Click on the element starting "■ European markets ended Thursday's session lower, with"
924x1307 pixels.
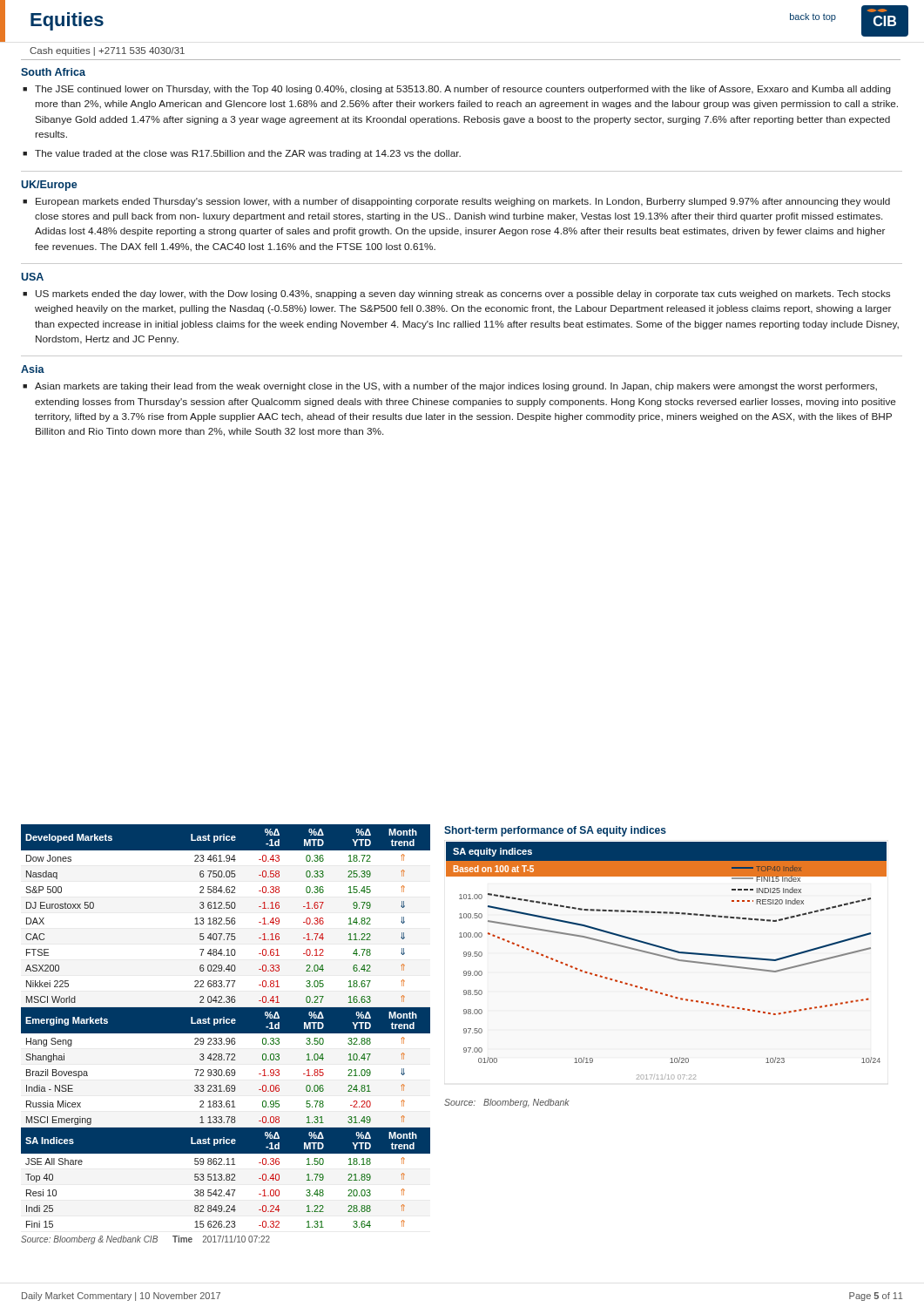(x=457, y=224)
